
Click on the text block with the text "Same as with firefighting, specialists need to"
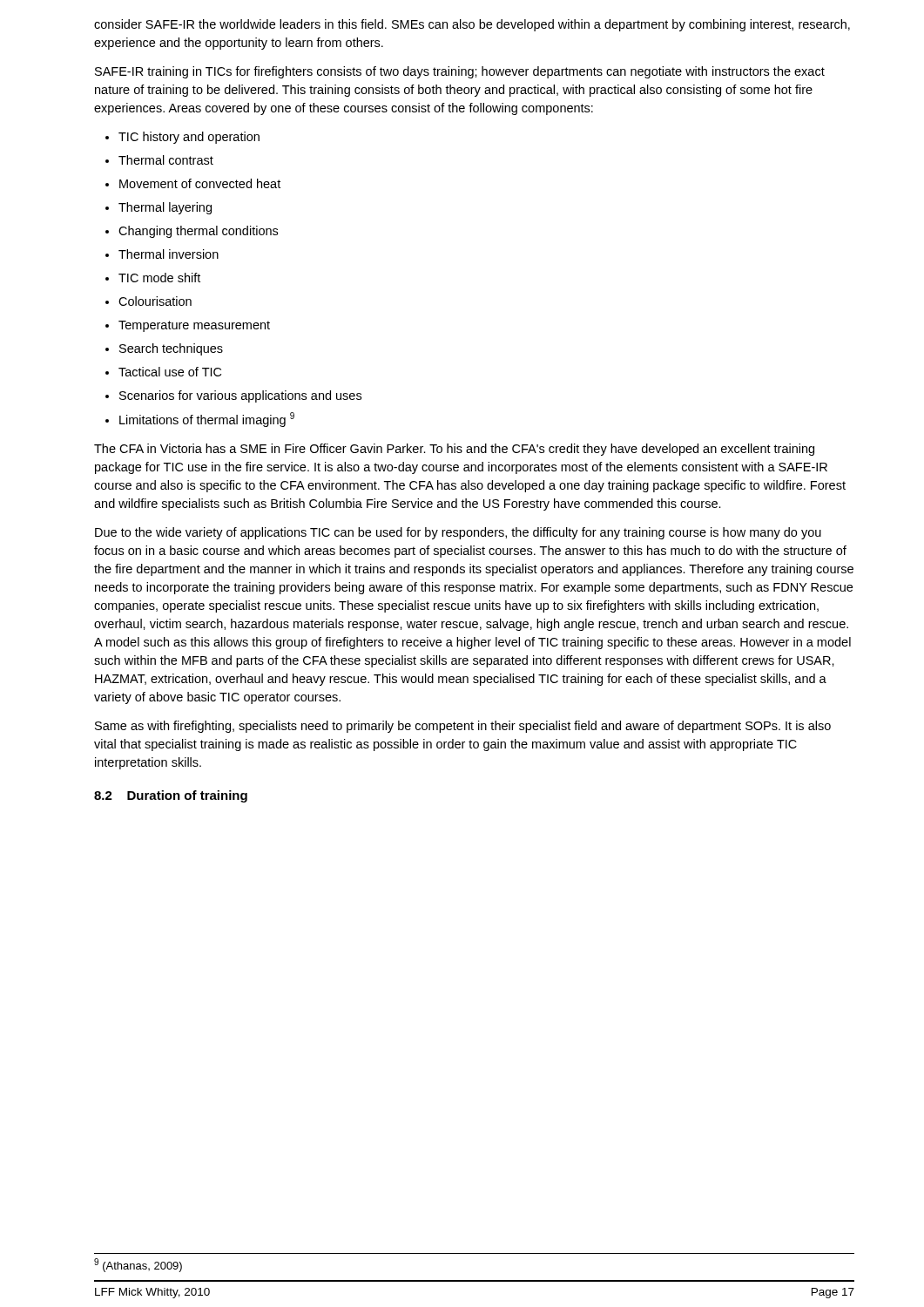474,745
